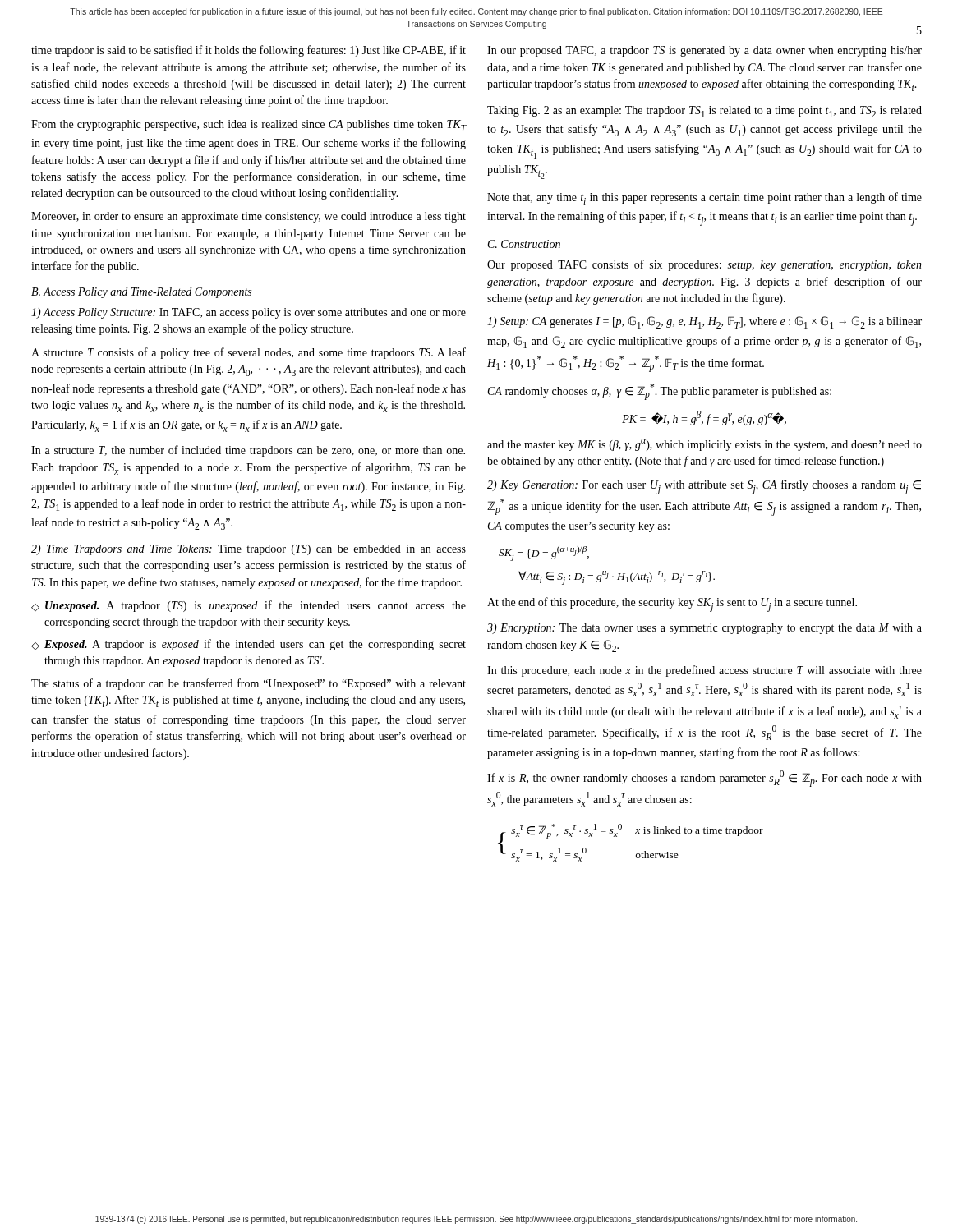The width and height of the screenshot is (953, 1232).
Task: Select the formula containing "PK = �I, h = gβ, f ="
Action: click(x=705, y=418)
